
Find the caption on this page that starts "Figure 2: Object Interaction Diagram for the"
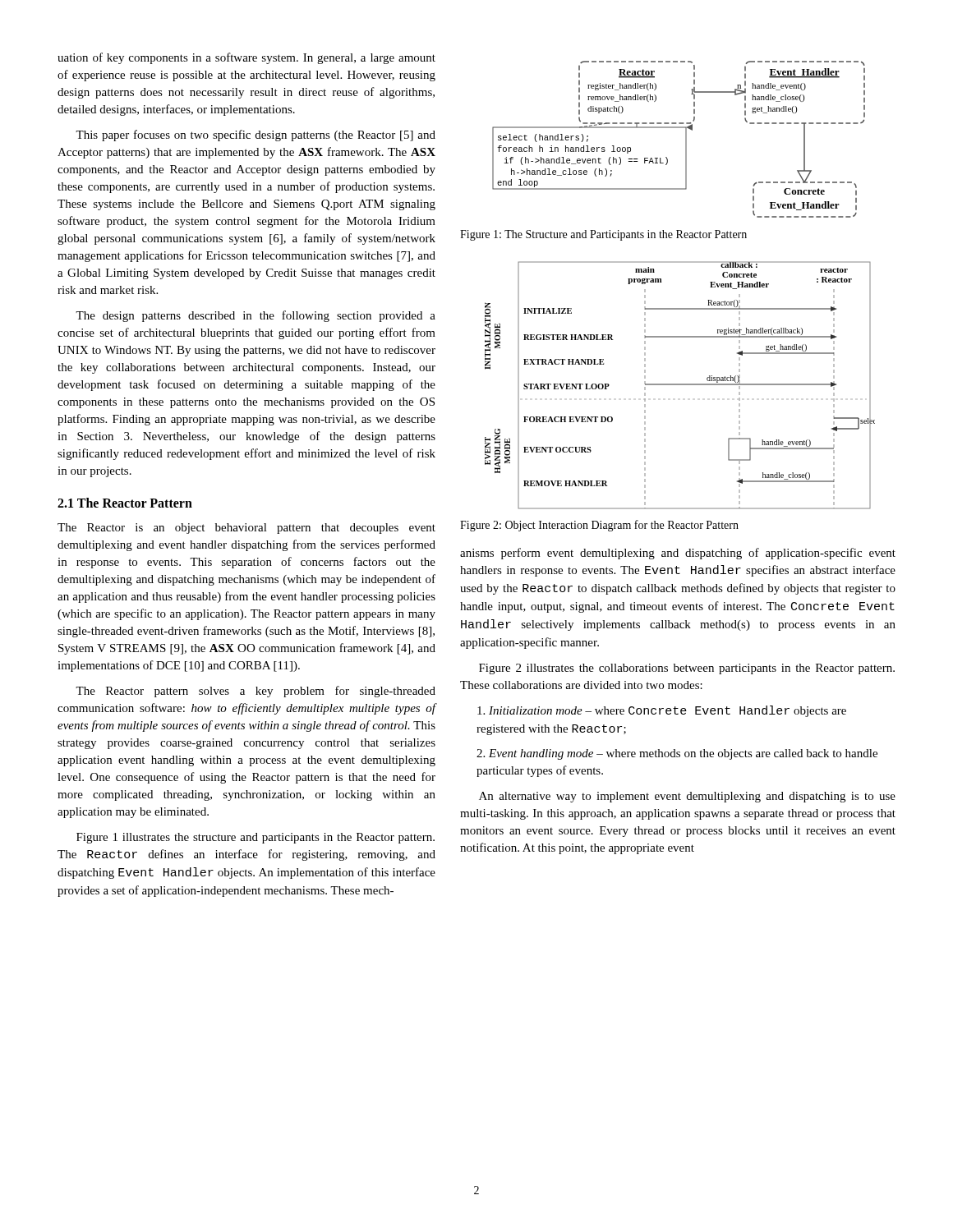coord(599,525)
